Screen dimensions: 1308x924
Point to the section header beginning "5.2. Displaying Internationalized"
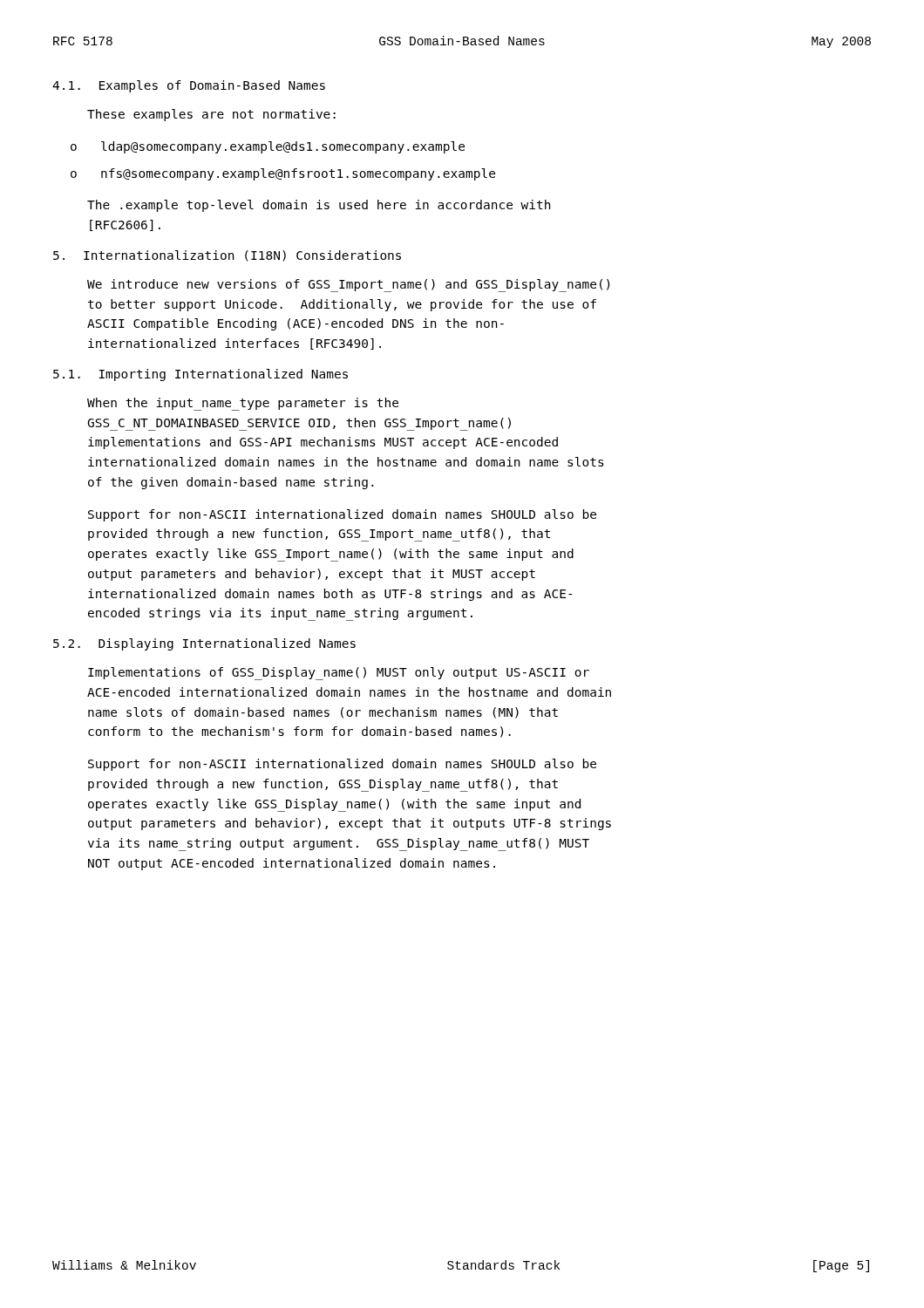click(204, 644)
